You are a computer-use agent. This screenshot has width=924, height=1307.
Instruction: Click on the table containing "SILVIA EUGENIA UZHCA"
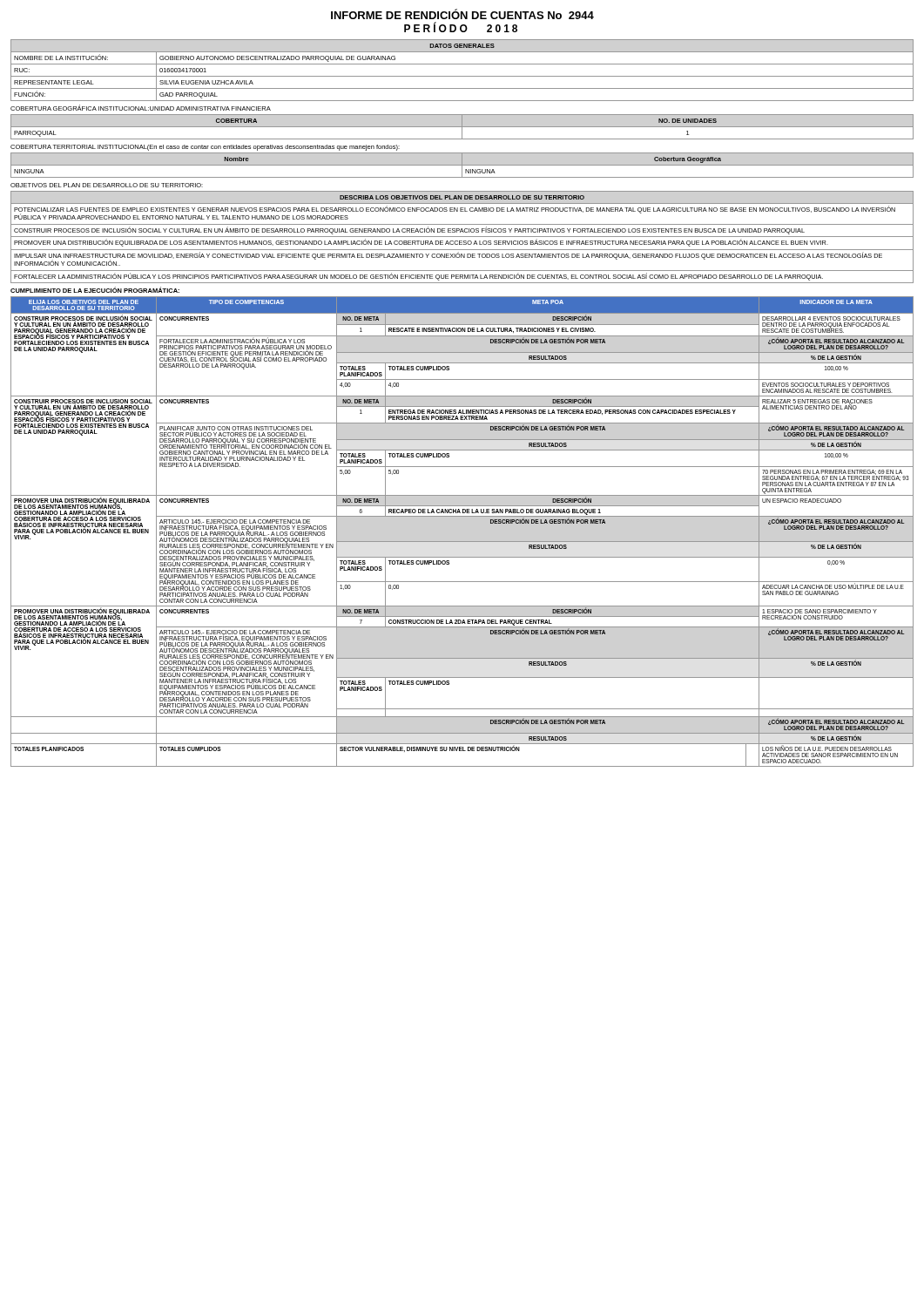(462, 70)
